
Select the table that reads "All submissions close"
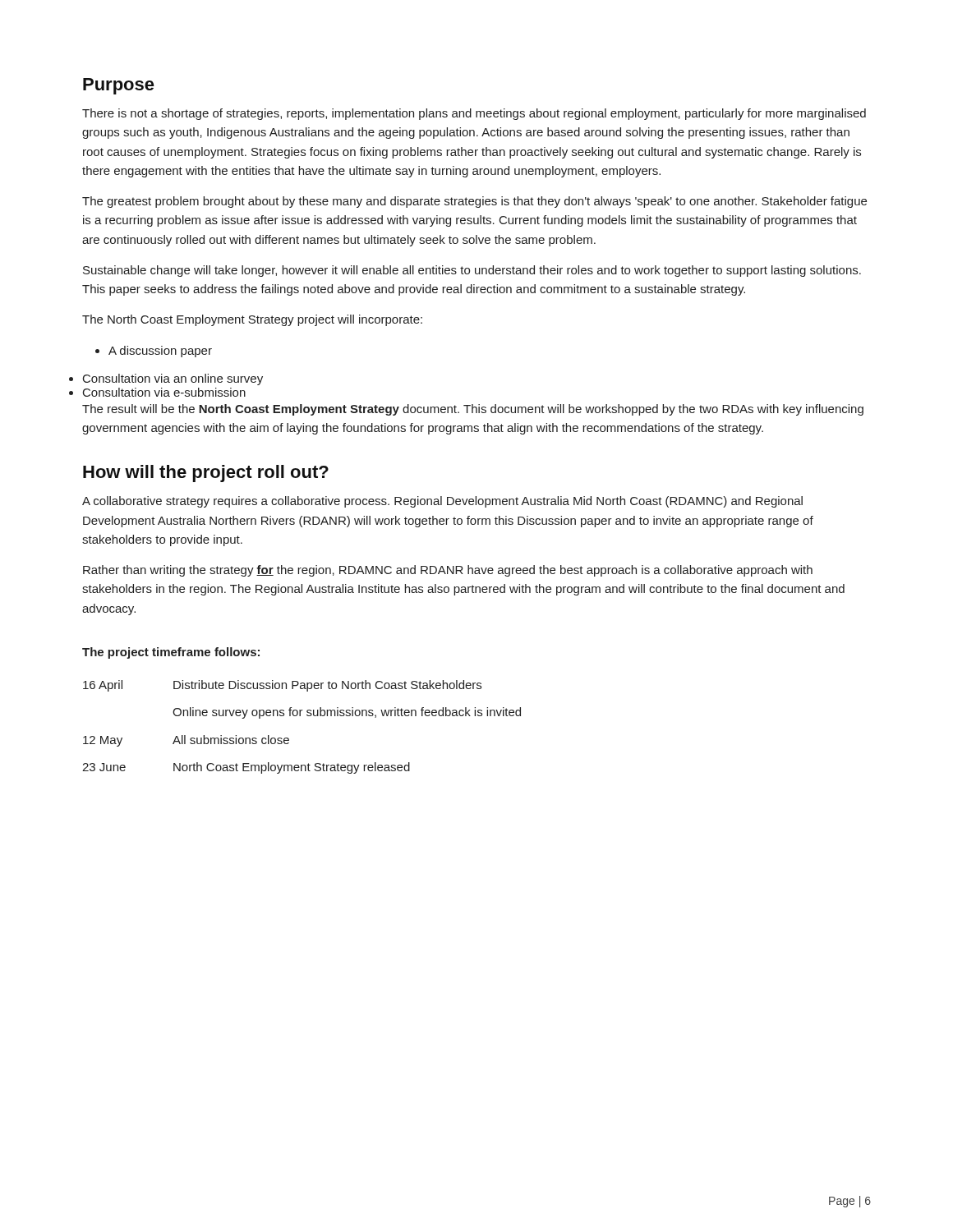click(x=476, y=726)
